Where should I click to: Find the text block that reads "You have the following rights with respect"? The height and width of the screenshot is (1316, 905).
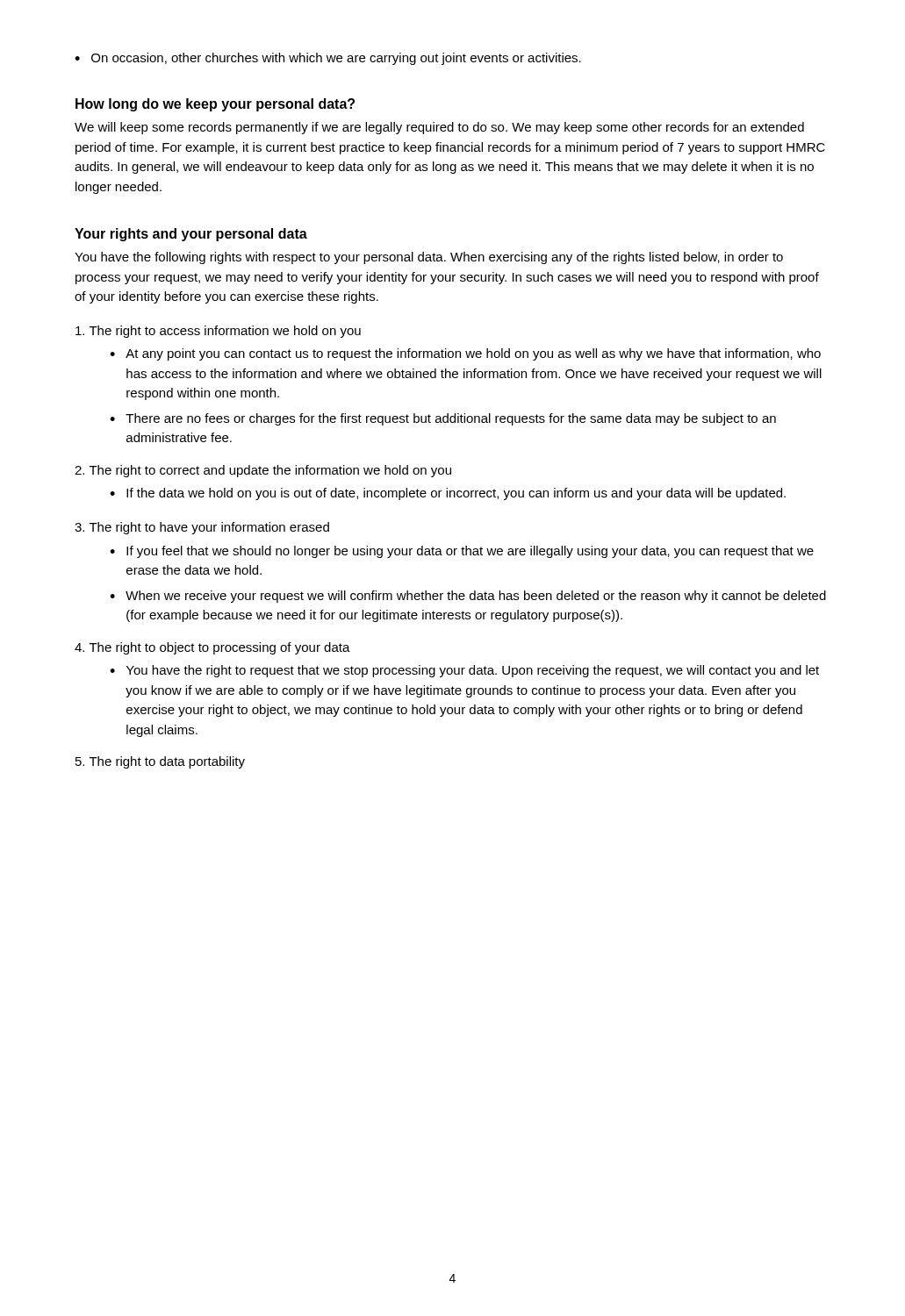pos(447,277)
